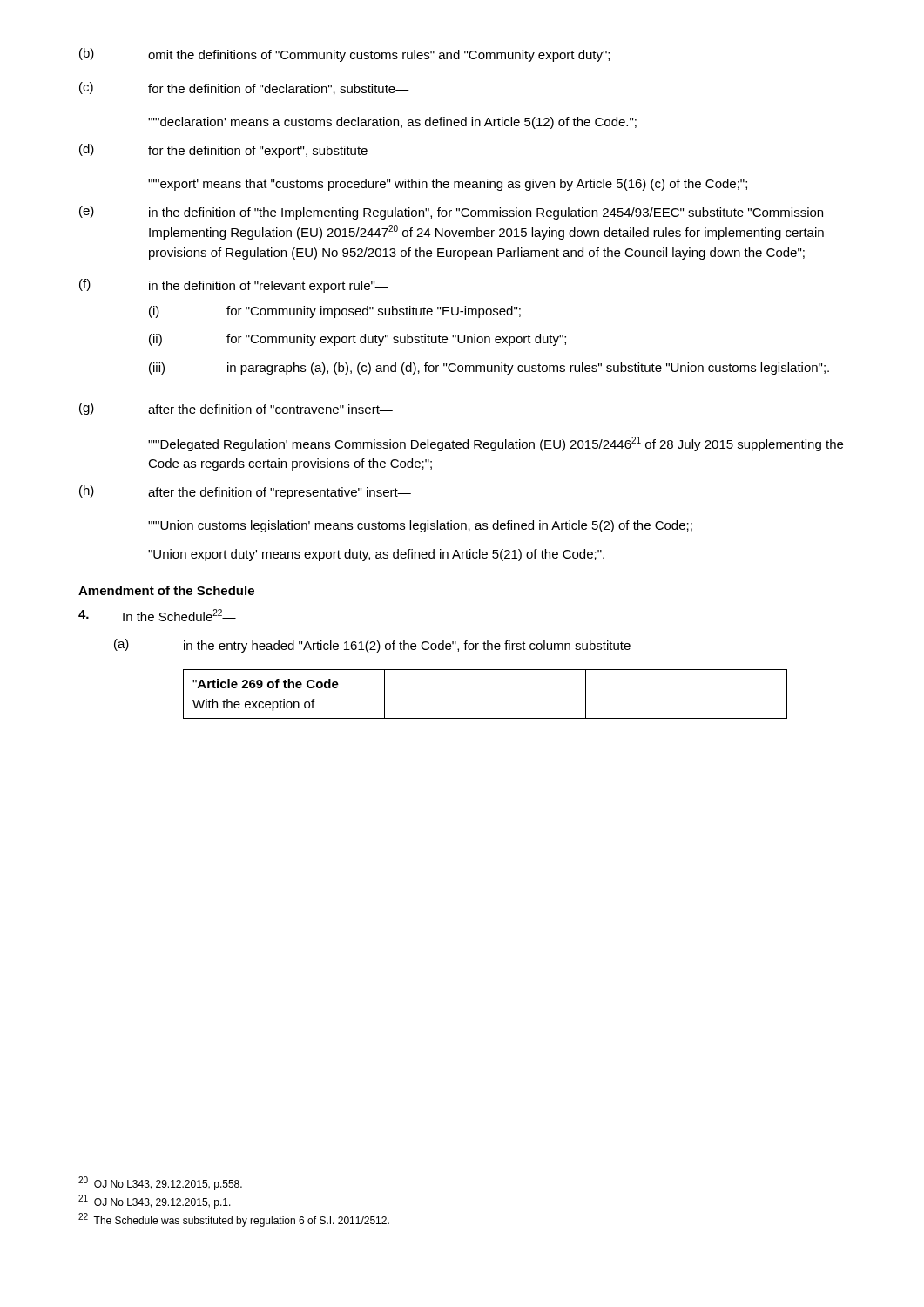
Task: Point to the region starting "(e) in the definition of"
Action: coord(462,232)
